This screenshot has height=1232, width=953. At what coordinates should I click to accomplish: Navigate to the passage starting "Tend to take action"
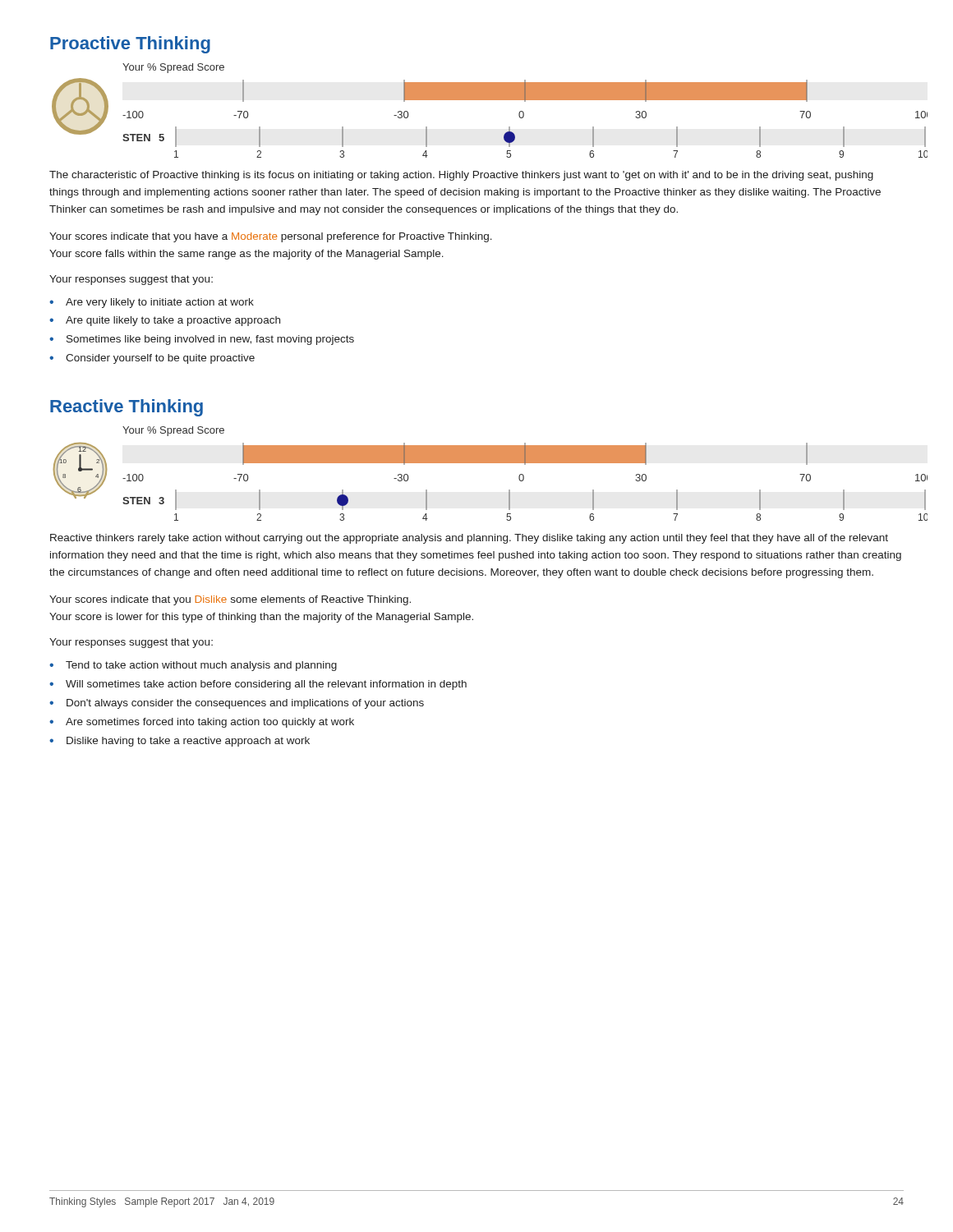click(x=201, y=665)
